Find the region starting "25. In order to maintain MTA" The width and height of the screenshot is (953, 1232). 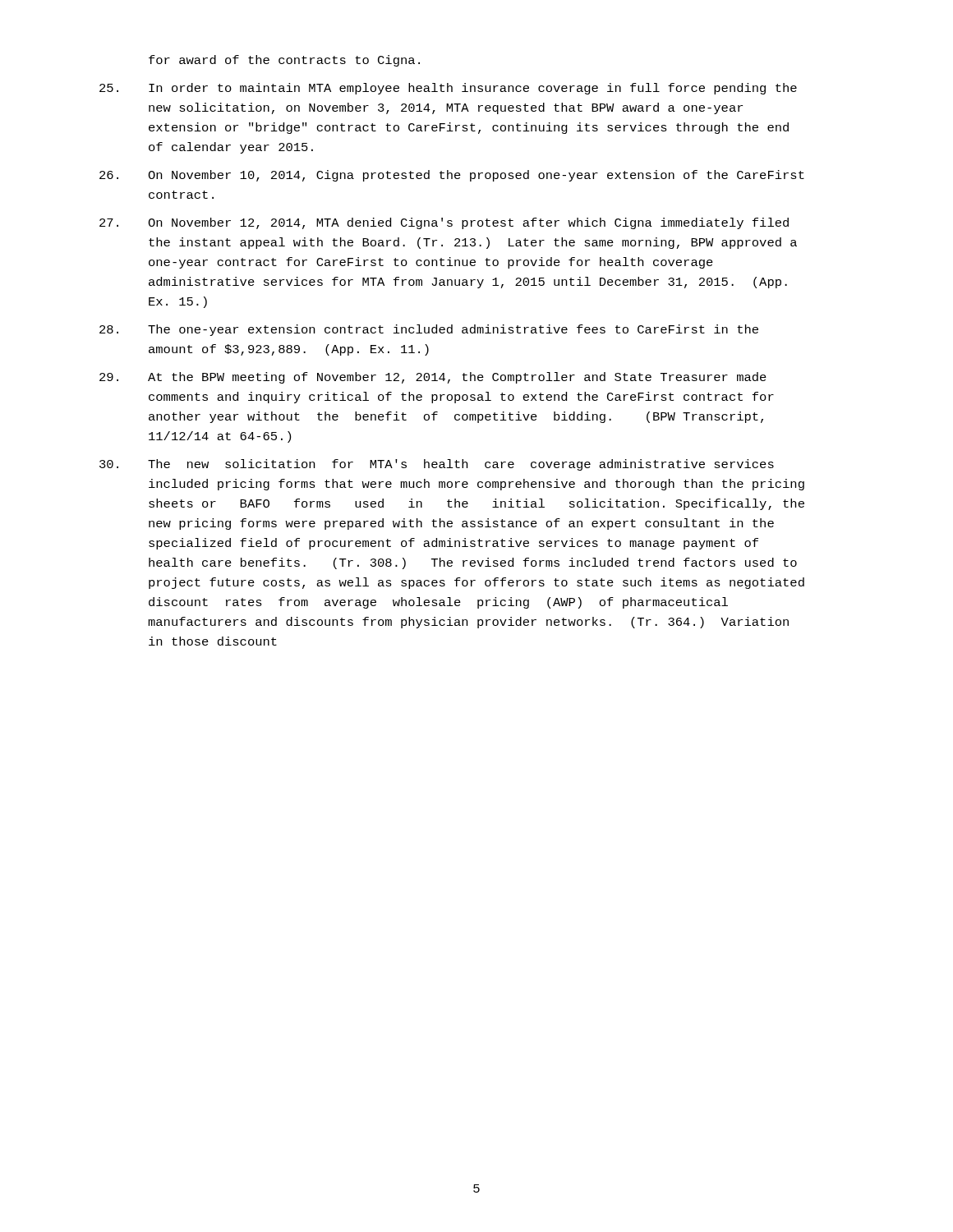(452, 118)
